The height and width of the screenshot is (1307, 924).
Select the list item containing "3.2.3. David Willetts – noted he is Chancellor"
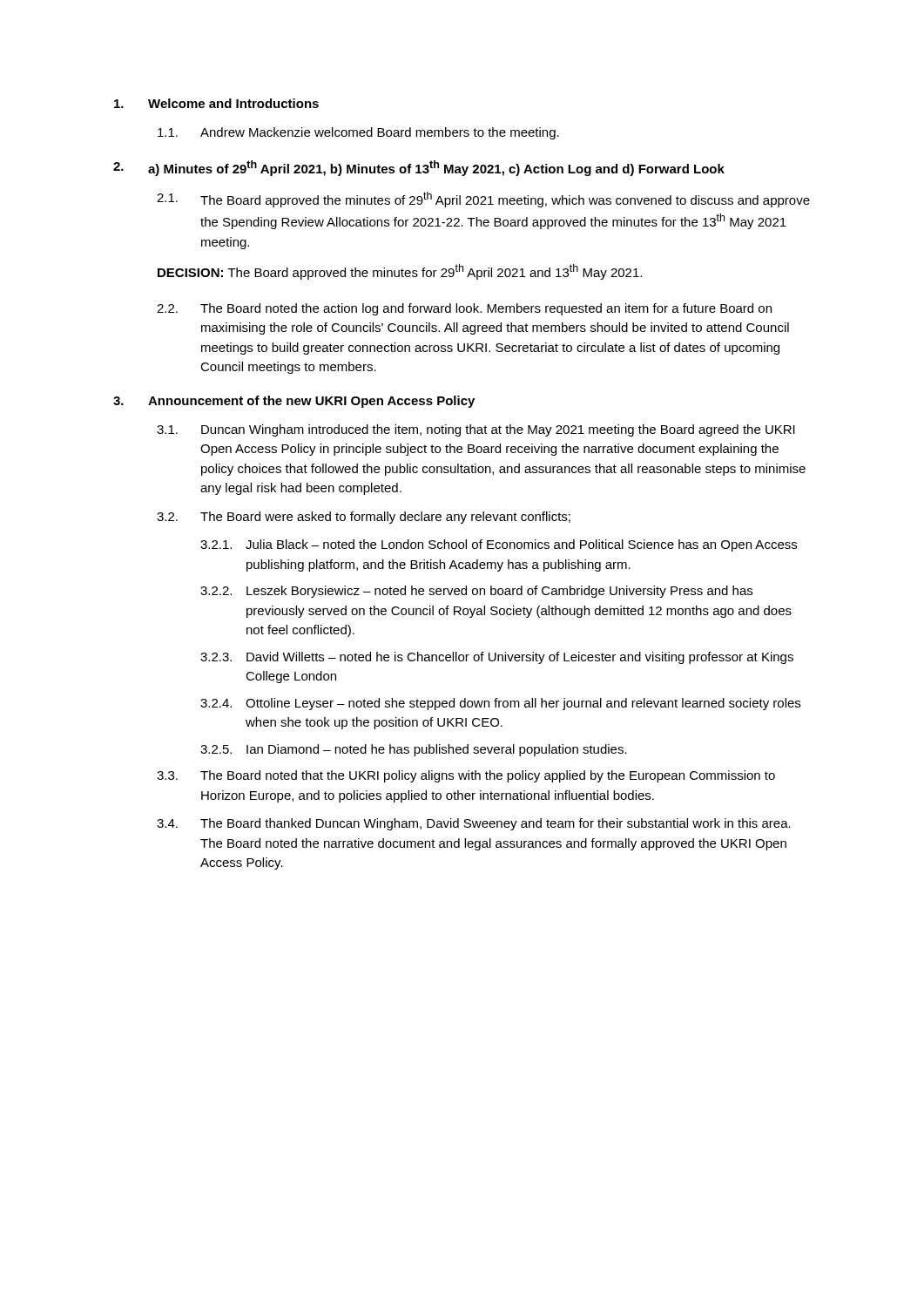(506, 667)
